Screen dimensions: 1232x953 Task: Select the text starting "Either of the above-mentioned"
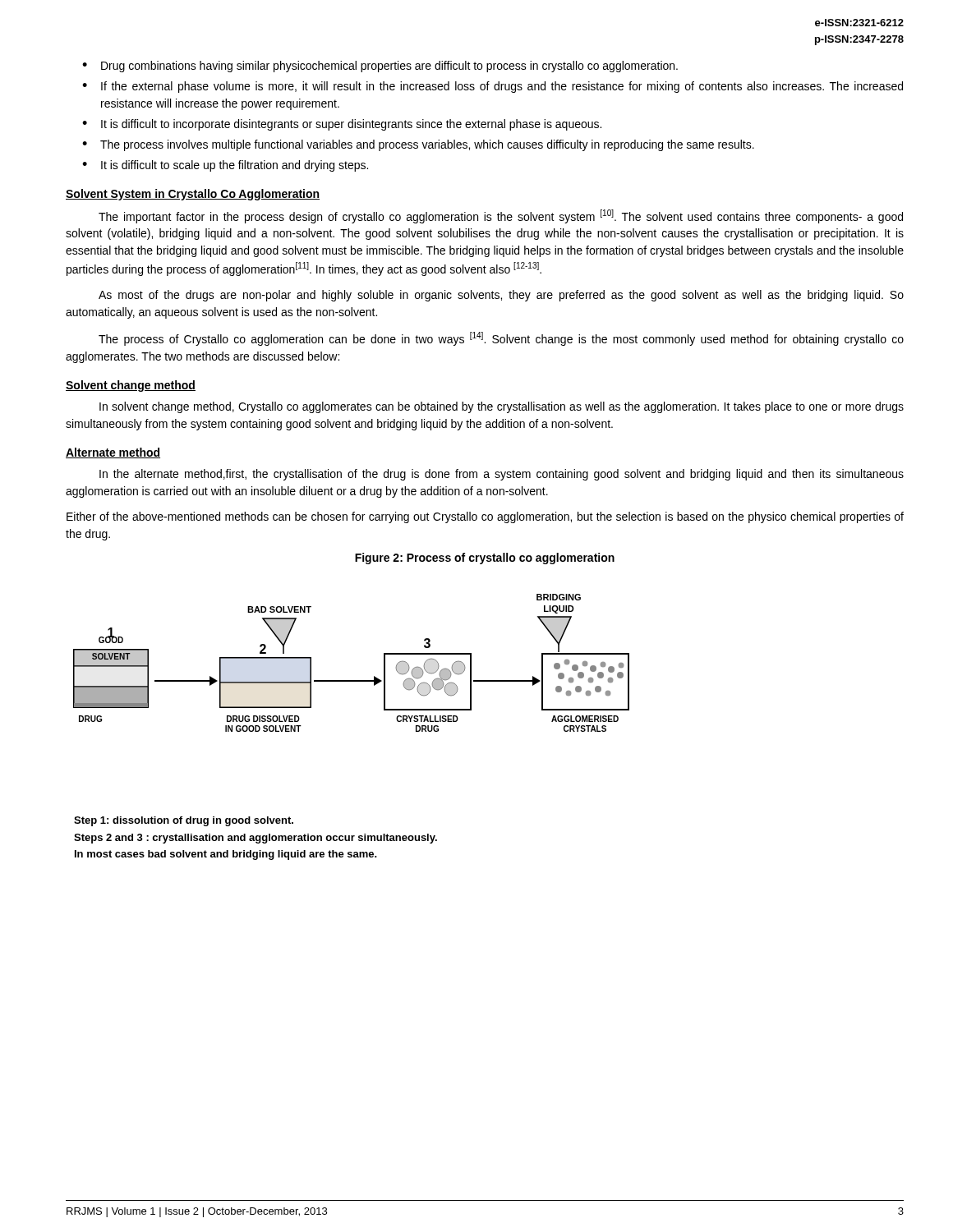(x=485, y=525)
